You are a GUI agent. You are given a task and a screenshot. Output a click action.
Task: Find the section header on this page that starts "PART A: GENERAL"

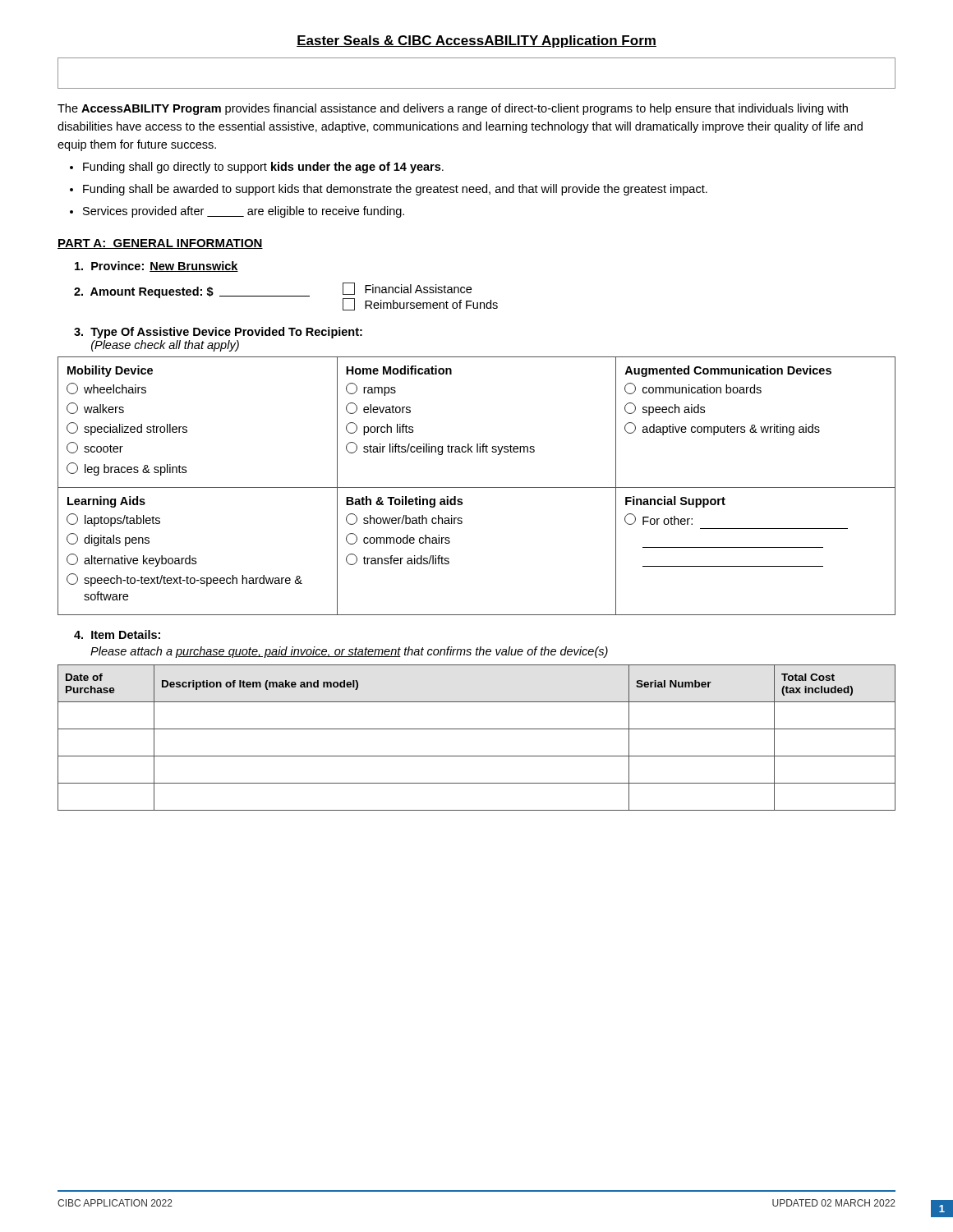pyautogui.click(x=160, y=242)
